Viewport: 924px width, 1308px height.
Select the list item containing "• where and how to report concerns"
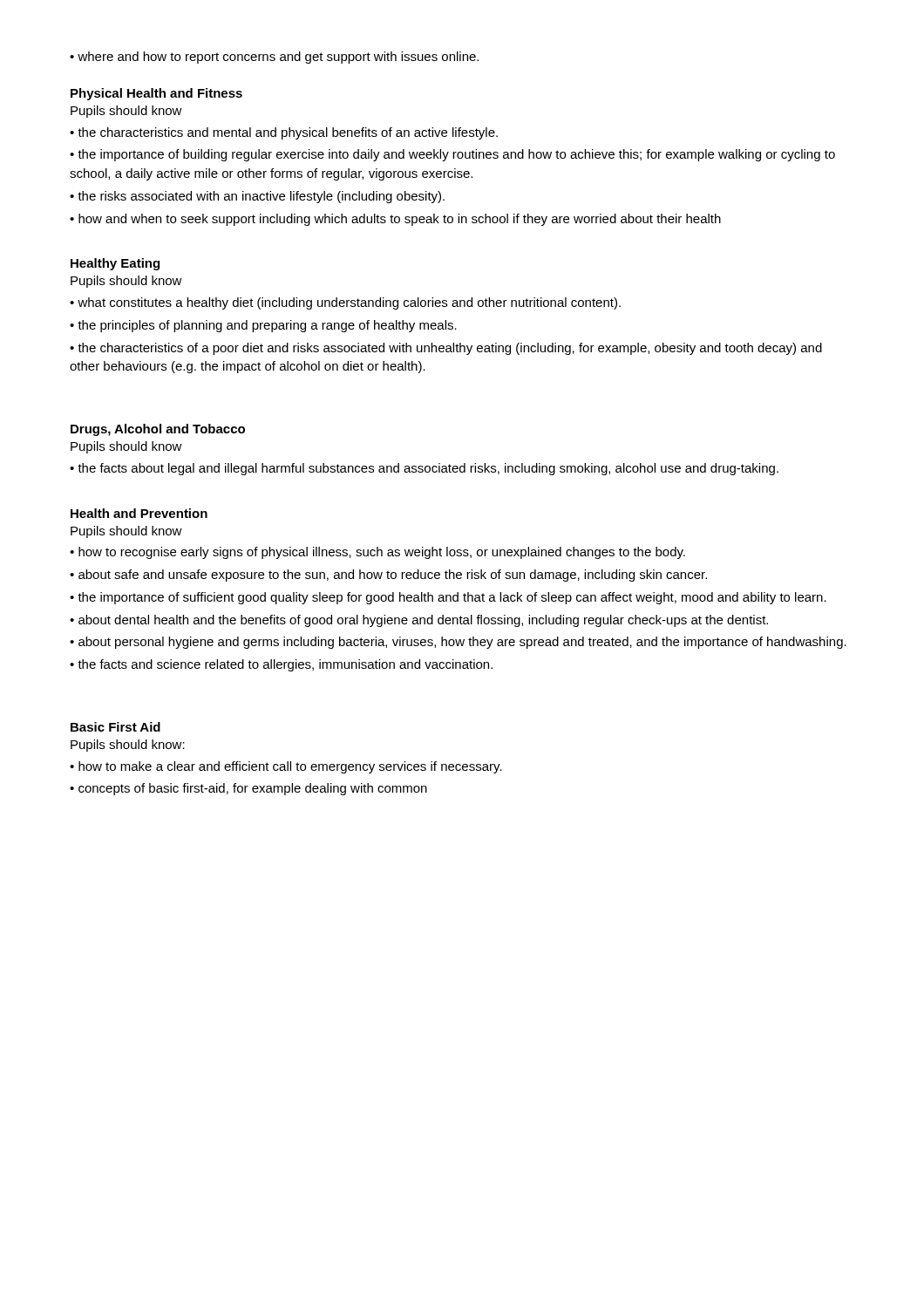pos(275,56)
